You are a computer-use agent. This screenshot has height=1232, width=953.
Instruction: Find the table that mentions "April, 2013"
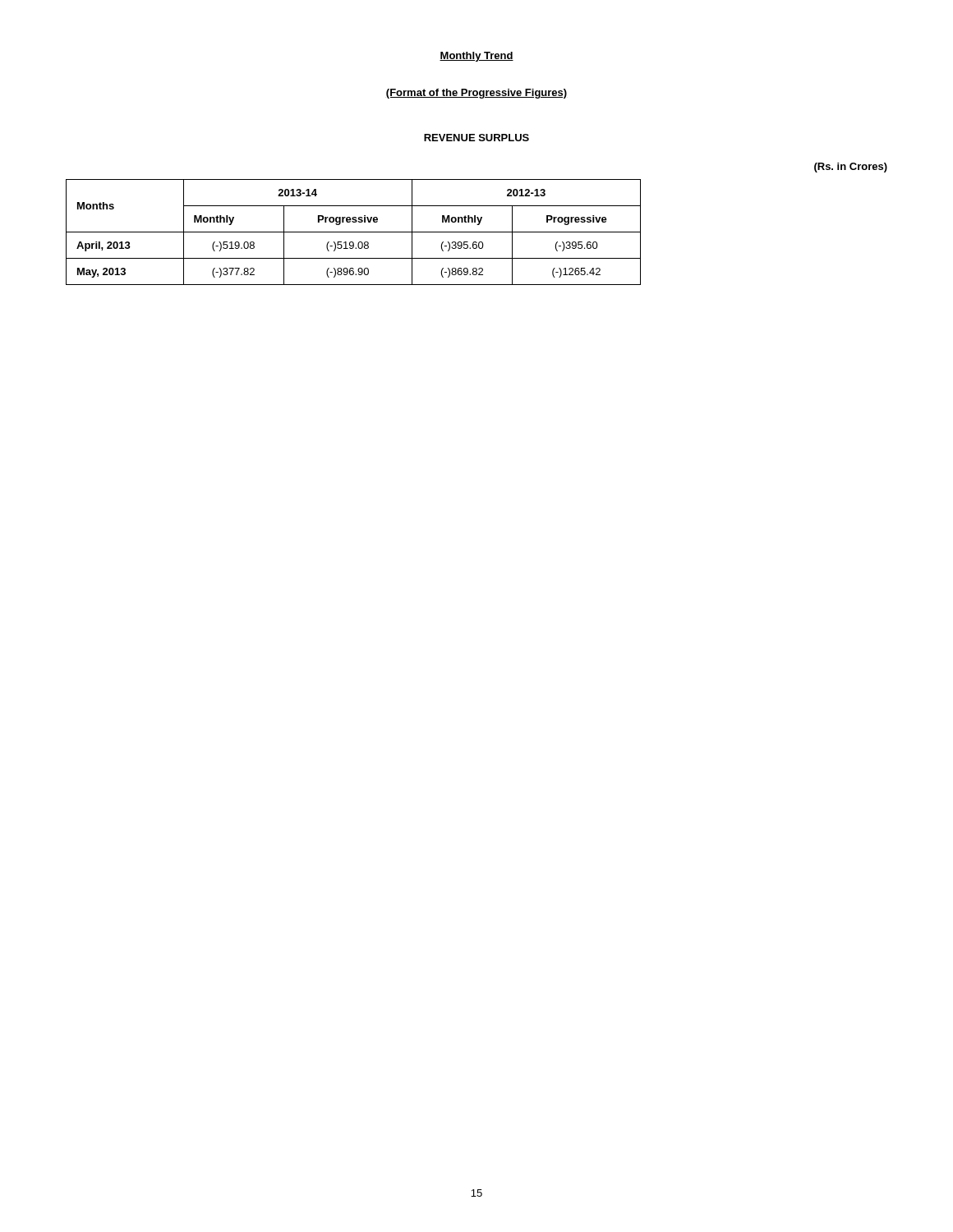click(x=476, y=232)
